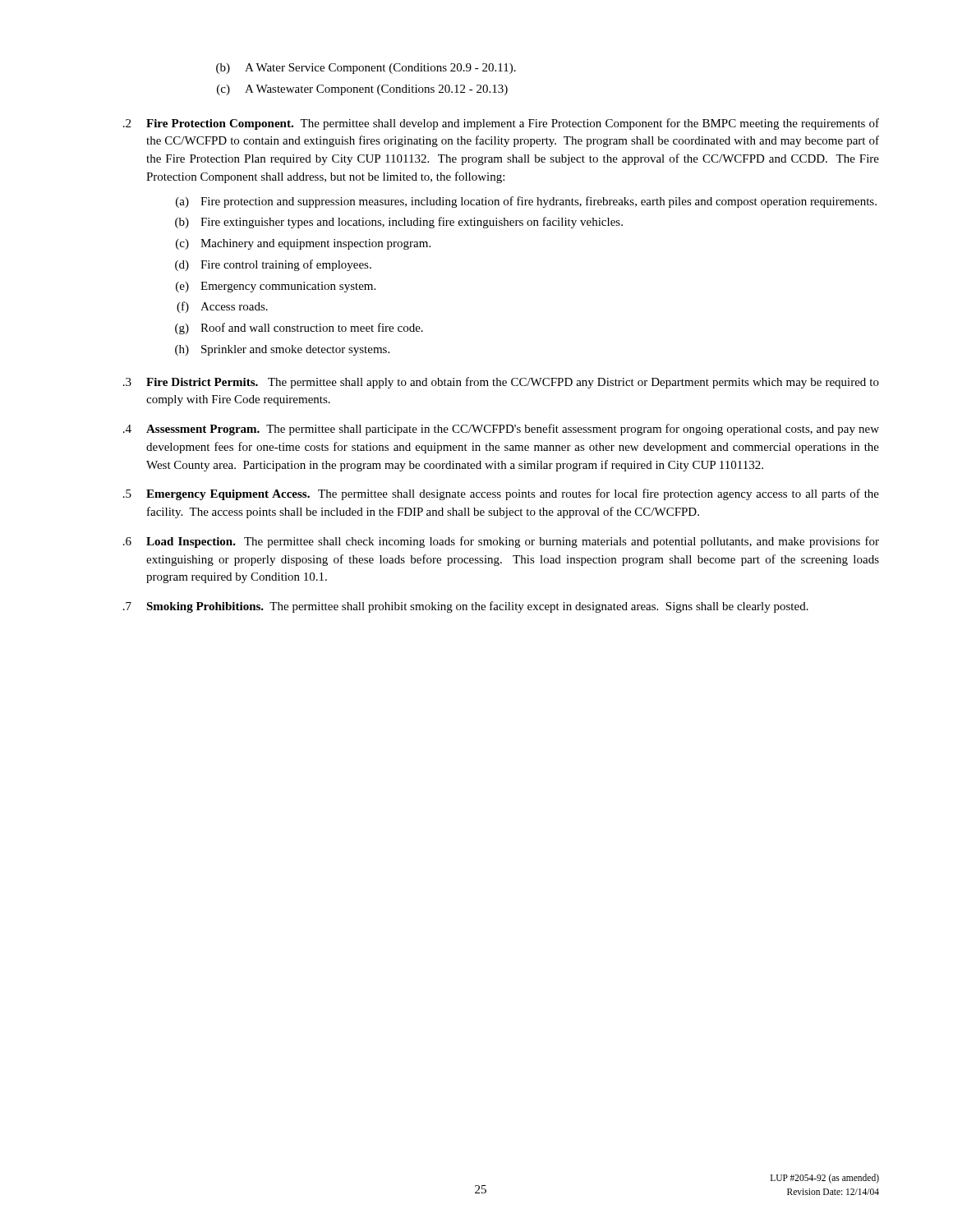Where is the passage that starts ".6 Load Inspection. The permittee shall check"?

click(x=481, y=560)
